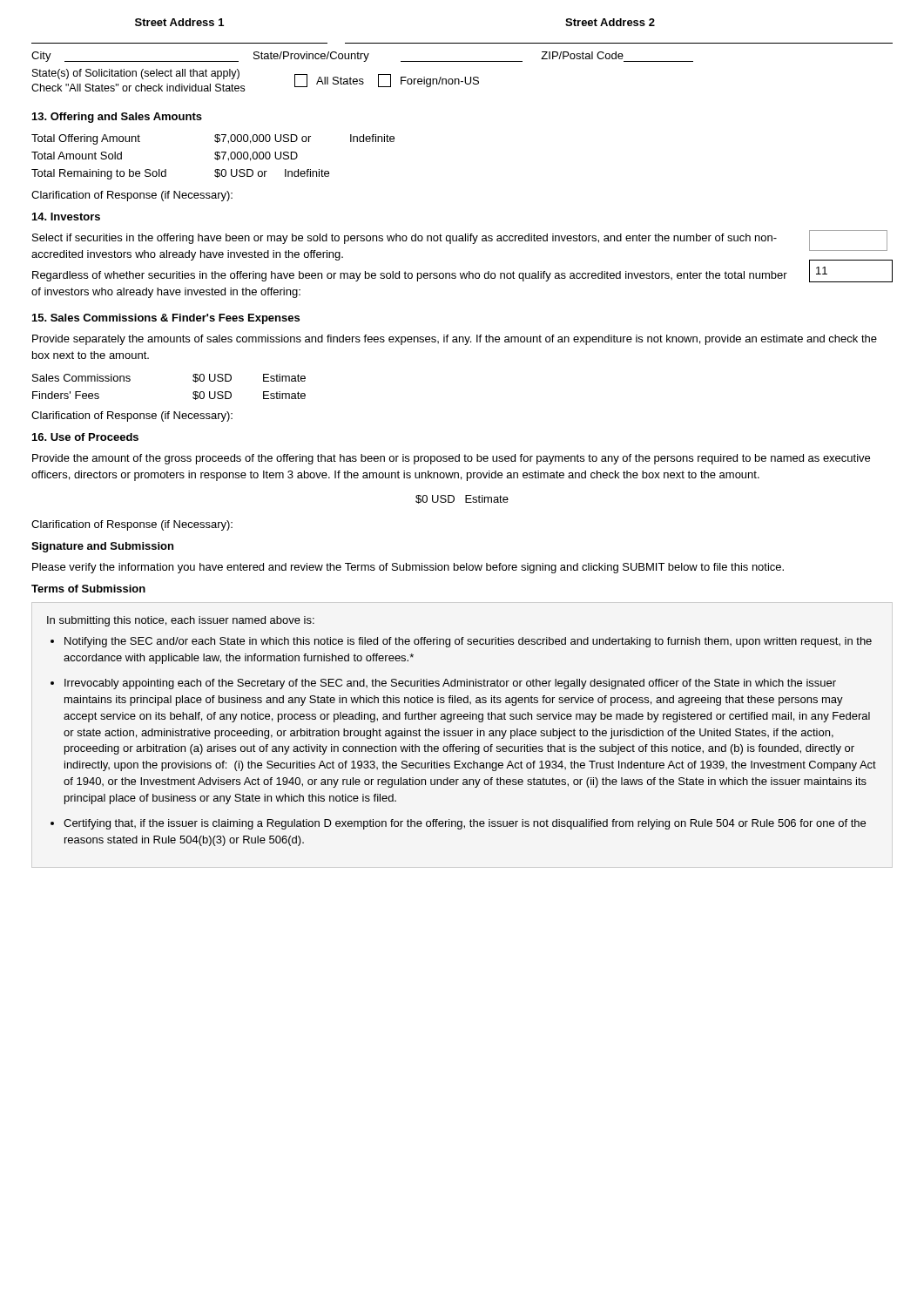Click on the element starting "Please verify the information you have entered"
The width and height of the screenshot is (924, 1307).
coord(408,566)
